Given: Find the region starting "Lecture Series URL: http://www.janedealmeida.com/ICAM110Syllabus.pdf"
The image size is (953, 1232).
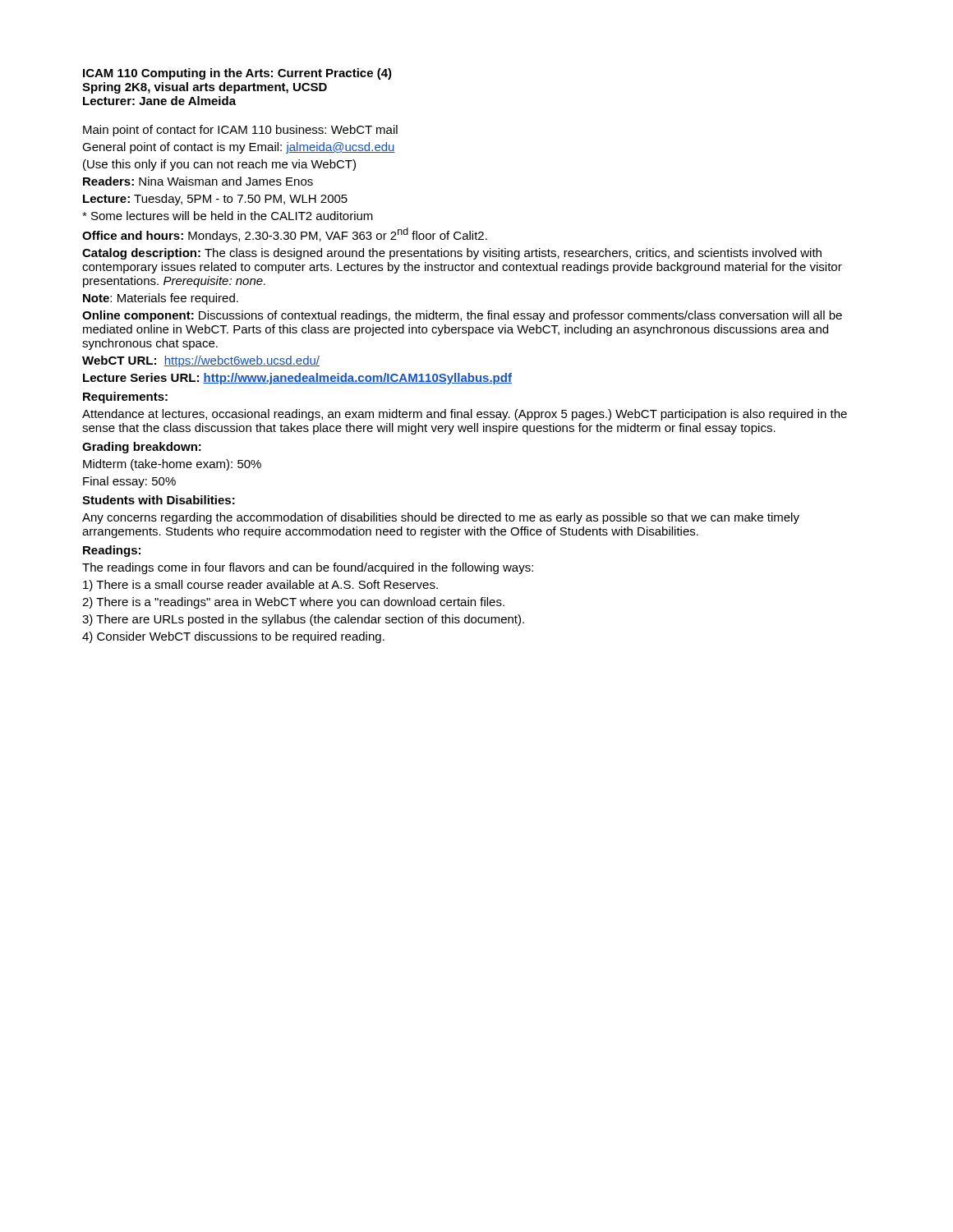Looking at the screenshot, I should [476, 377].
